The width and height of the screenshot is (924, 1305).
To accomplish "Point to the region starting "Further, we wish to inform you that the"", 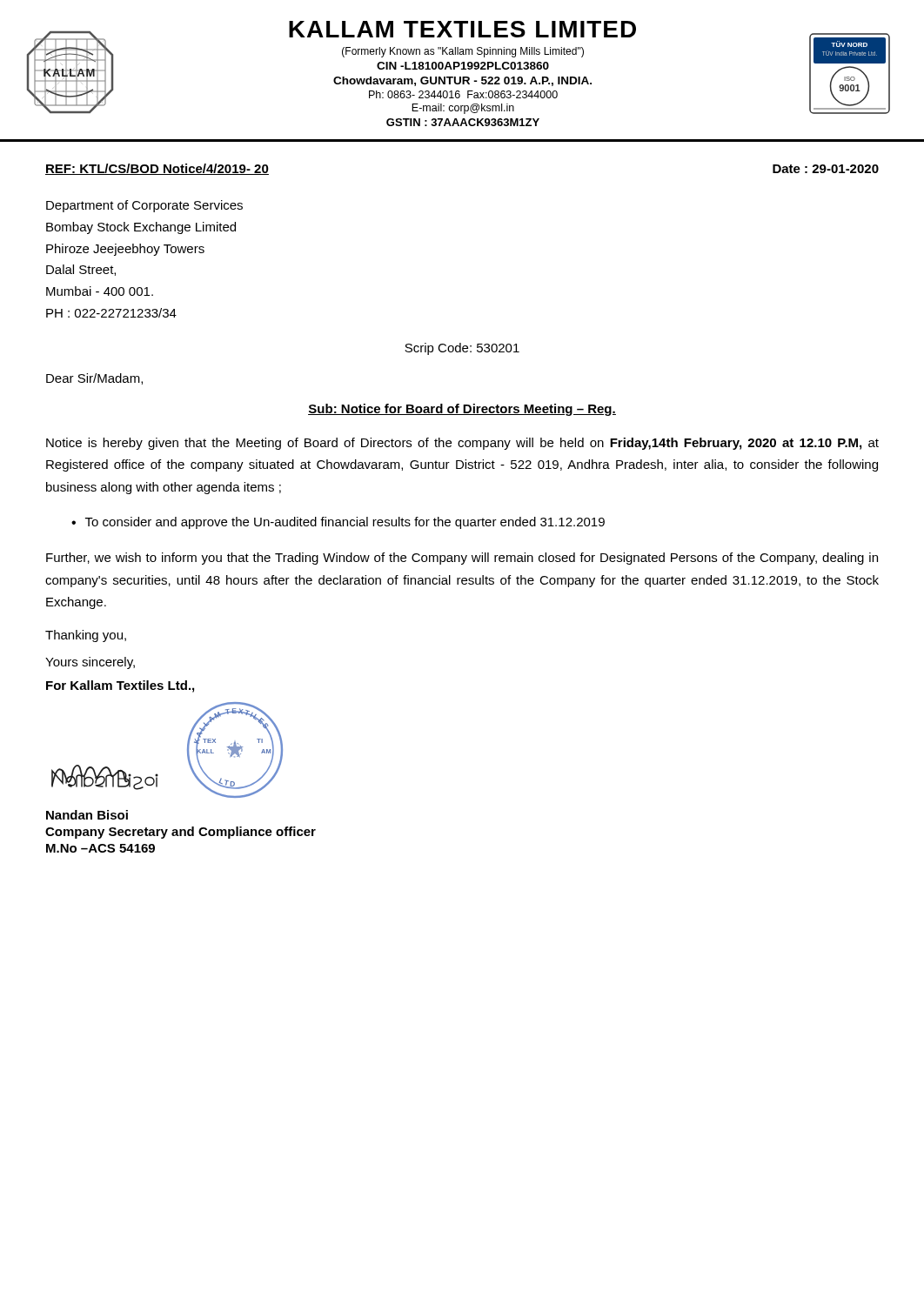I will 462,580.
